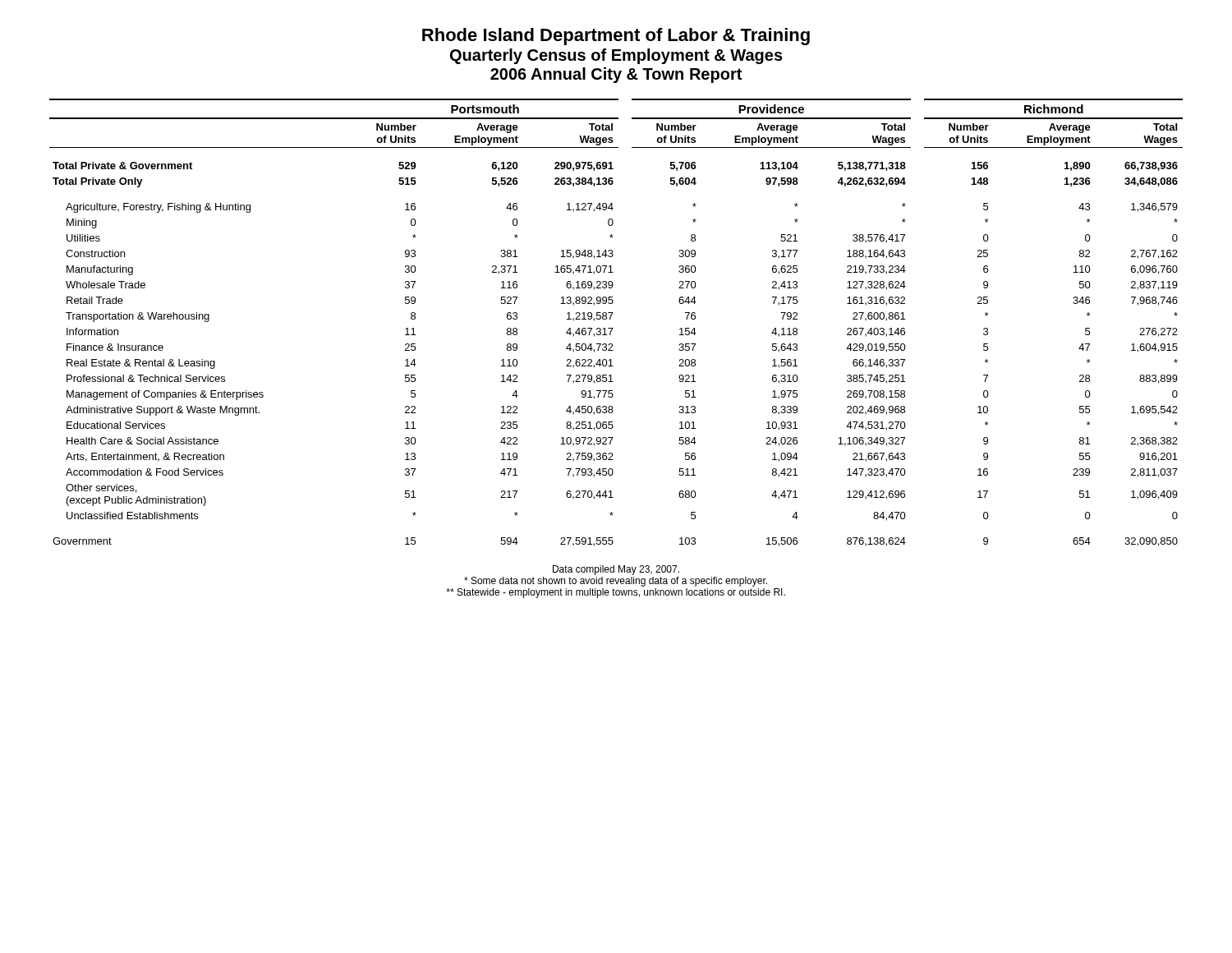Select a footnote
Screen dimensions: 953x1232
click(x=616, y=581)
